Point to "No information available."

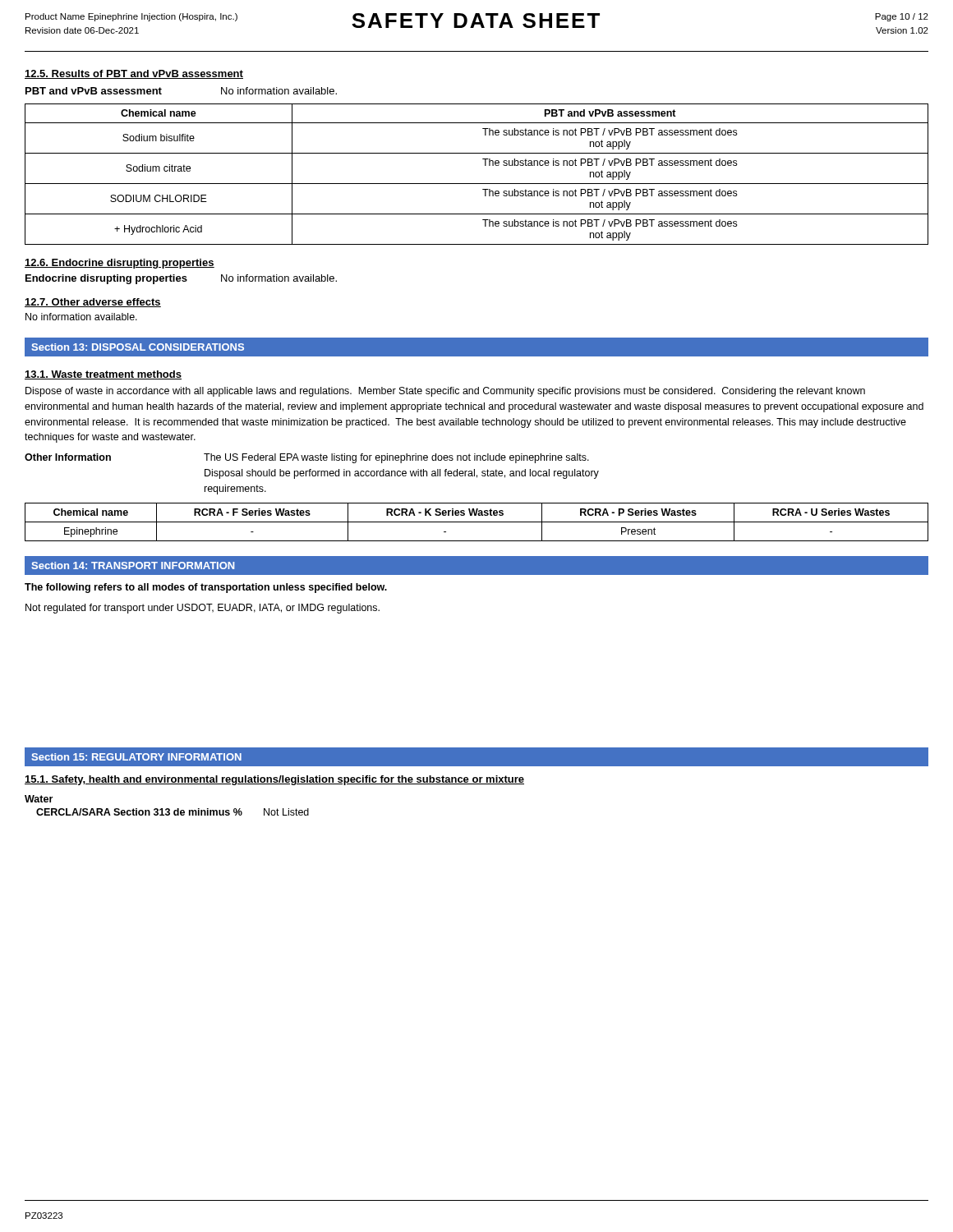[x=81, y=317]
